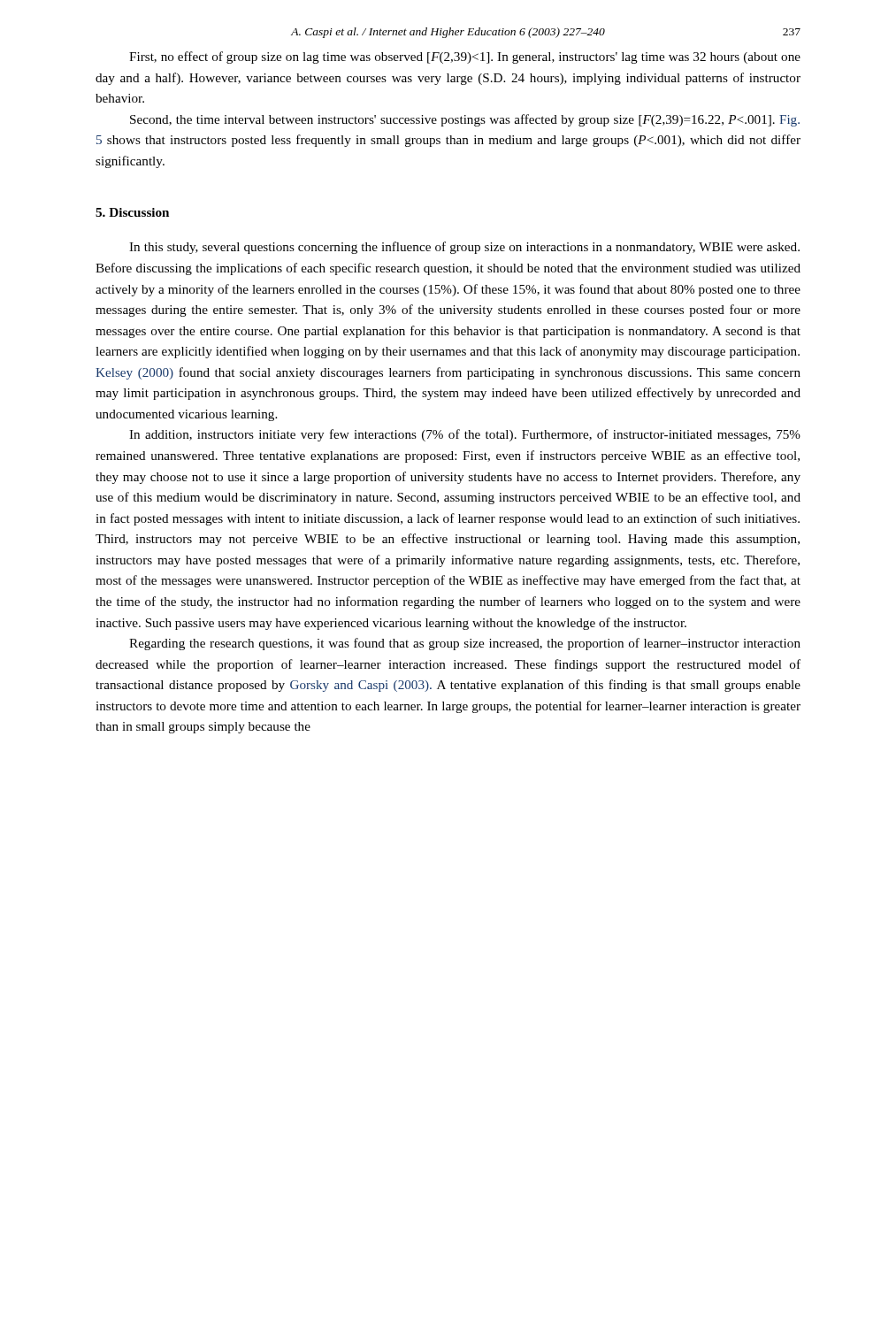Viewport: 896px width, 1327px height.
Task: Click on the text block that says "First, no effect of group"
Action: coord(448,77)
